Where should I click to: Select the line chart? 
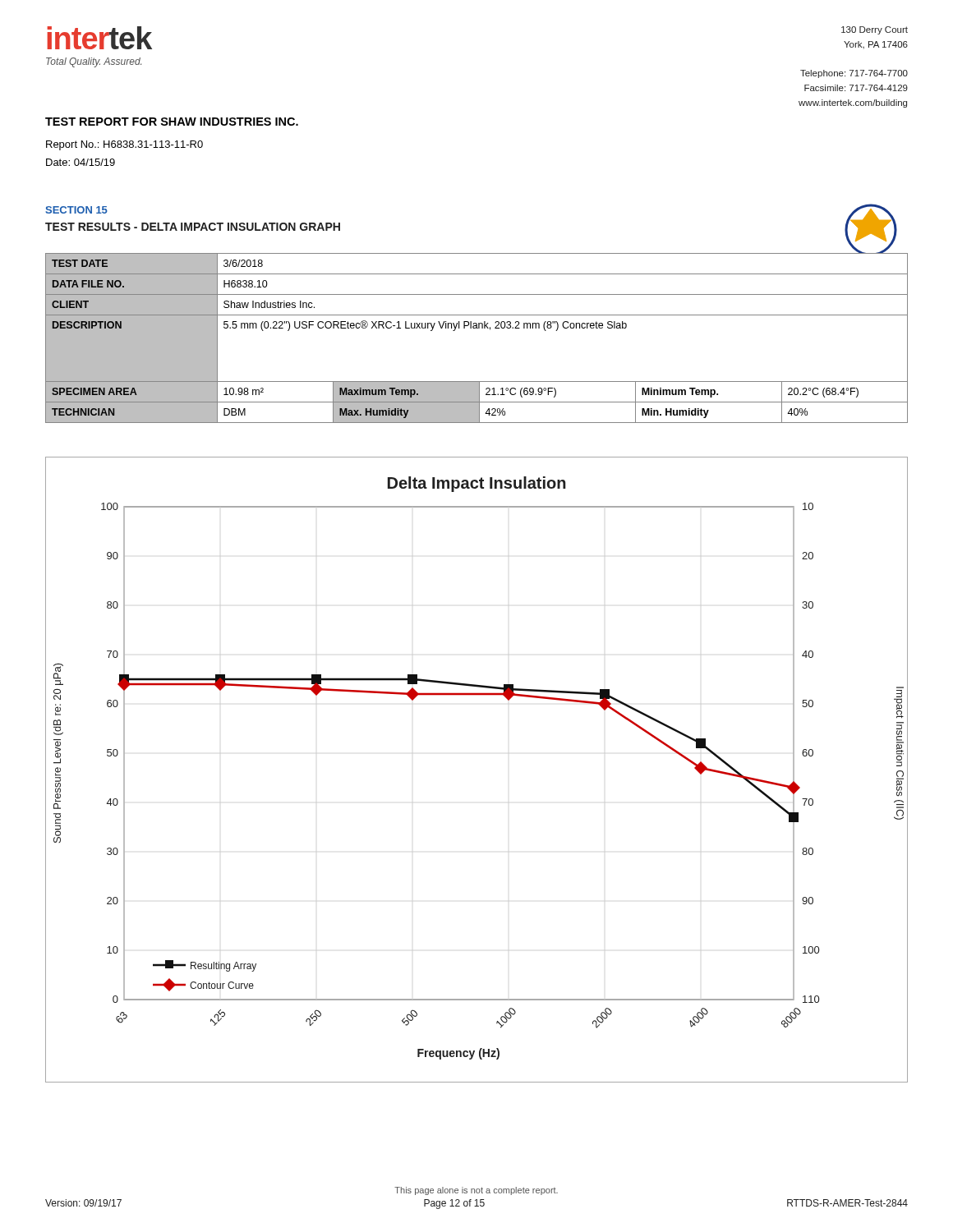coord(476,770)
